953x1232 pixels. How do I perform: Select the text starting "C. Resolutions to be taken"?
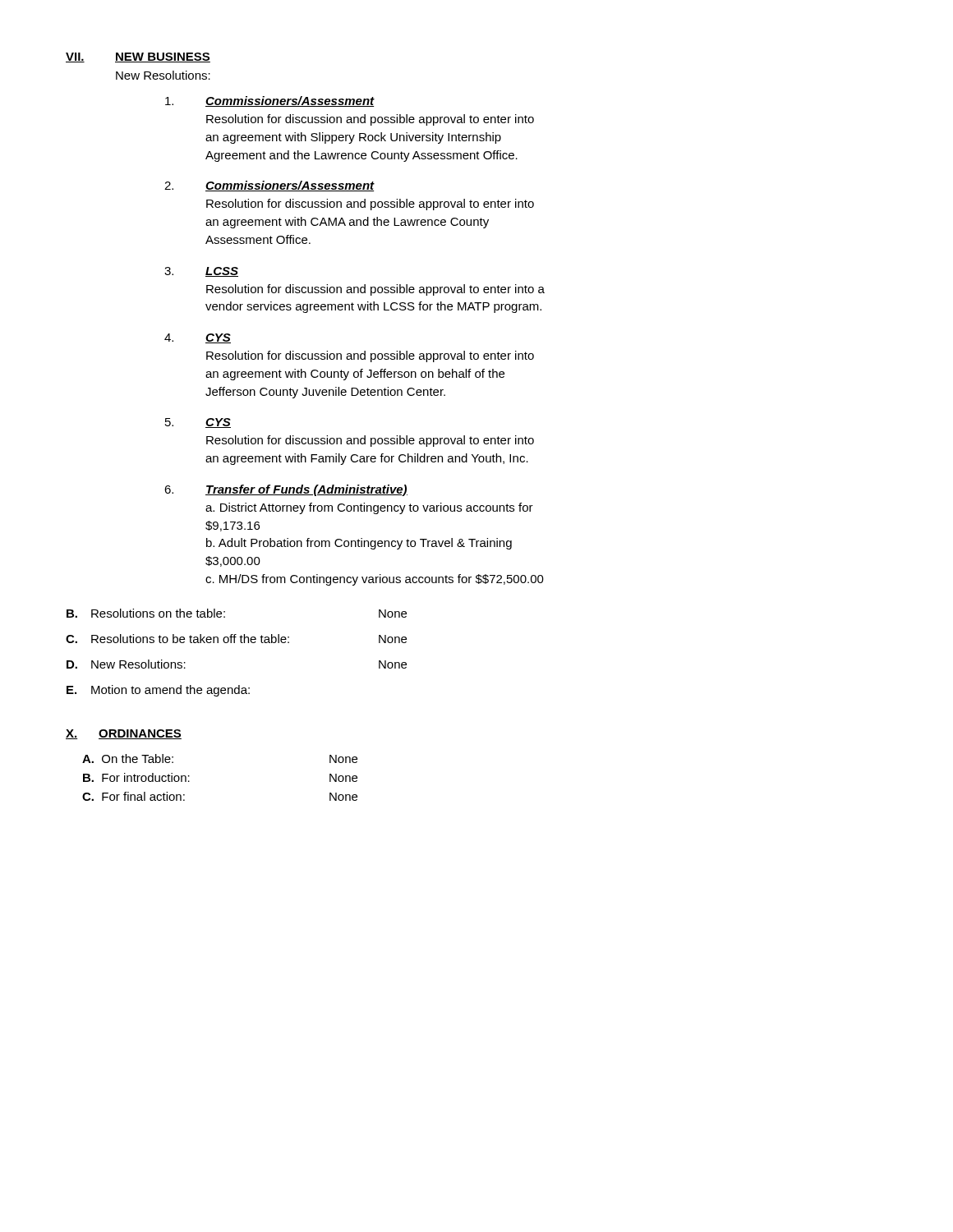point(237,638)
